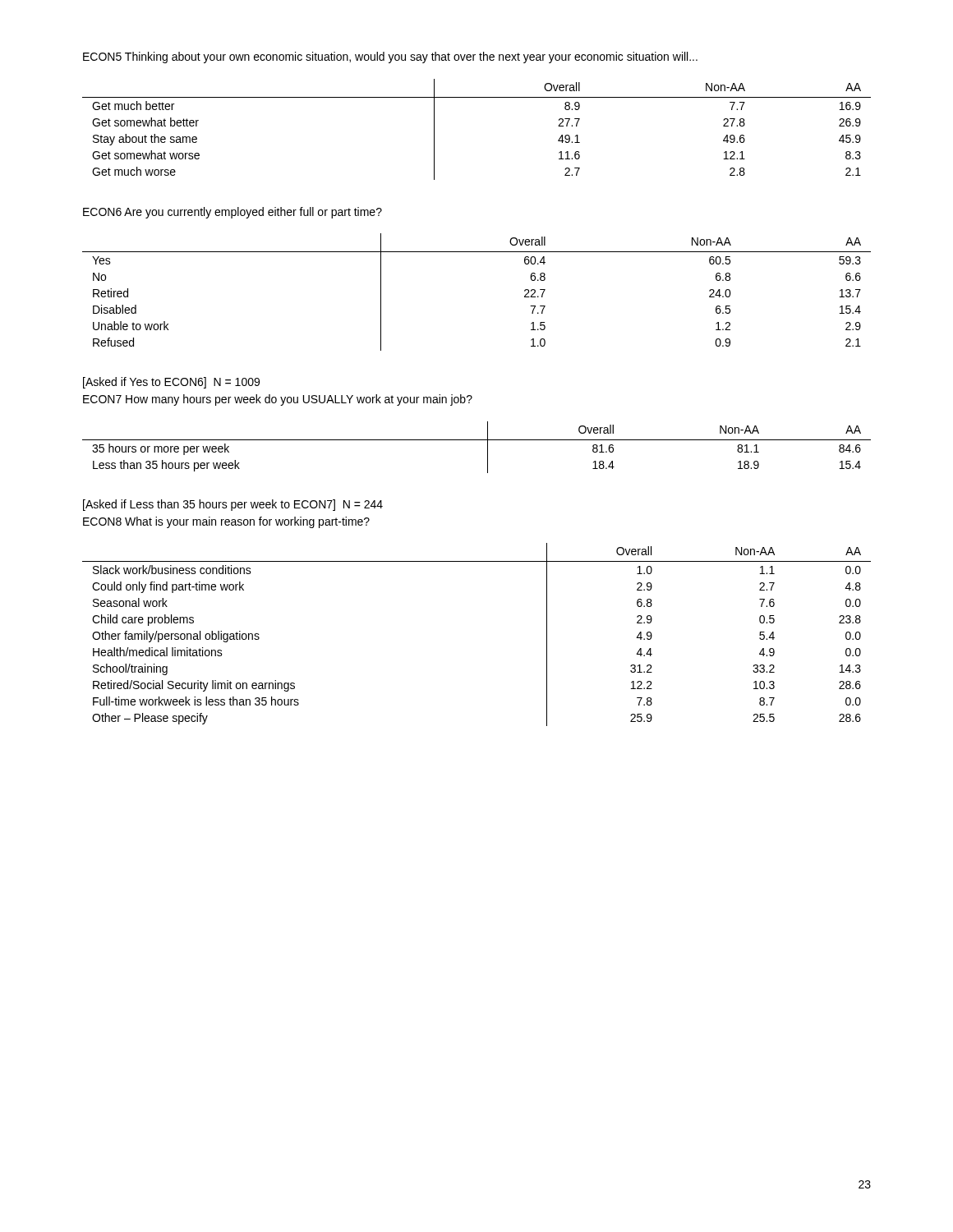Select the text block that reads "[Asked if Less than 35"
The image size is (953, 1232).
pyautogui.click(x=233, y=504)
